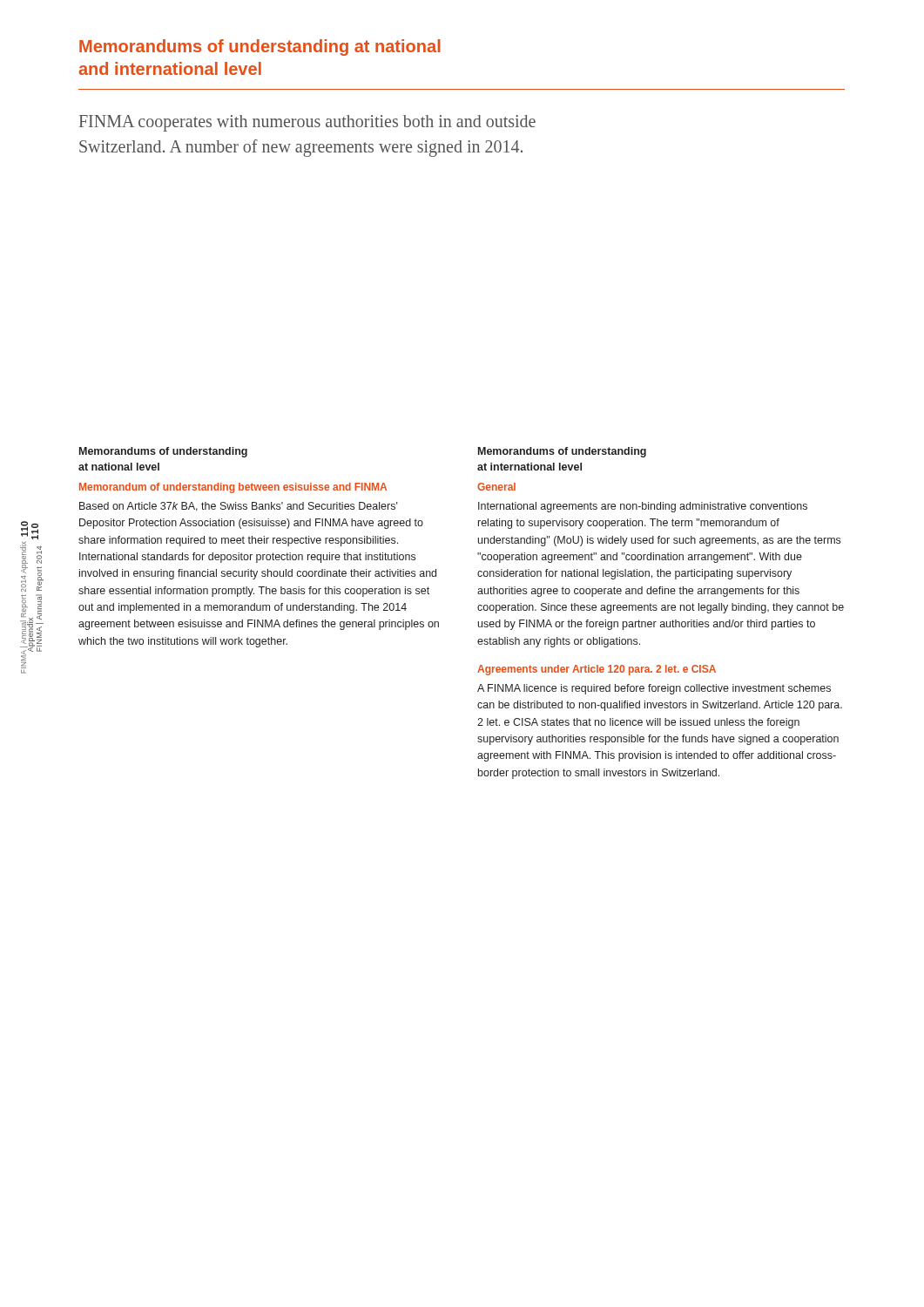This screenshot has width=924, height=1307.
Task: Find the text starting "Memorandums of understandingat national level"
Action: tap(163, 452)
